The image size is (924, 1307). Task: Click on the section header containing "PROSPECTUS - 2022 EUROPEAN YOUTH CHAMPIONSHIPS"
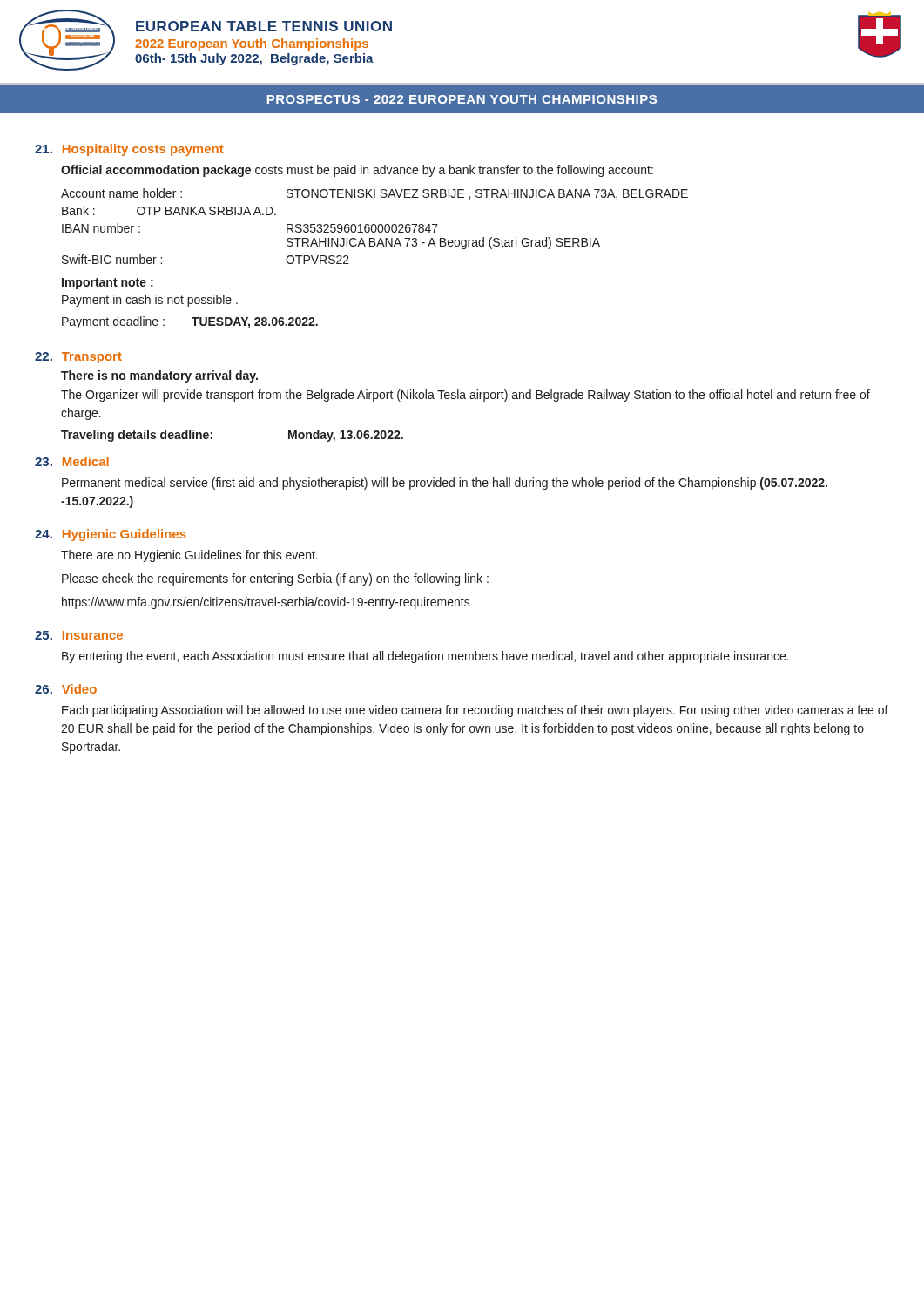pos(462,99)
